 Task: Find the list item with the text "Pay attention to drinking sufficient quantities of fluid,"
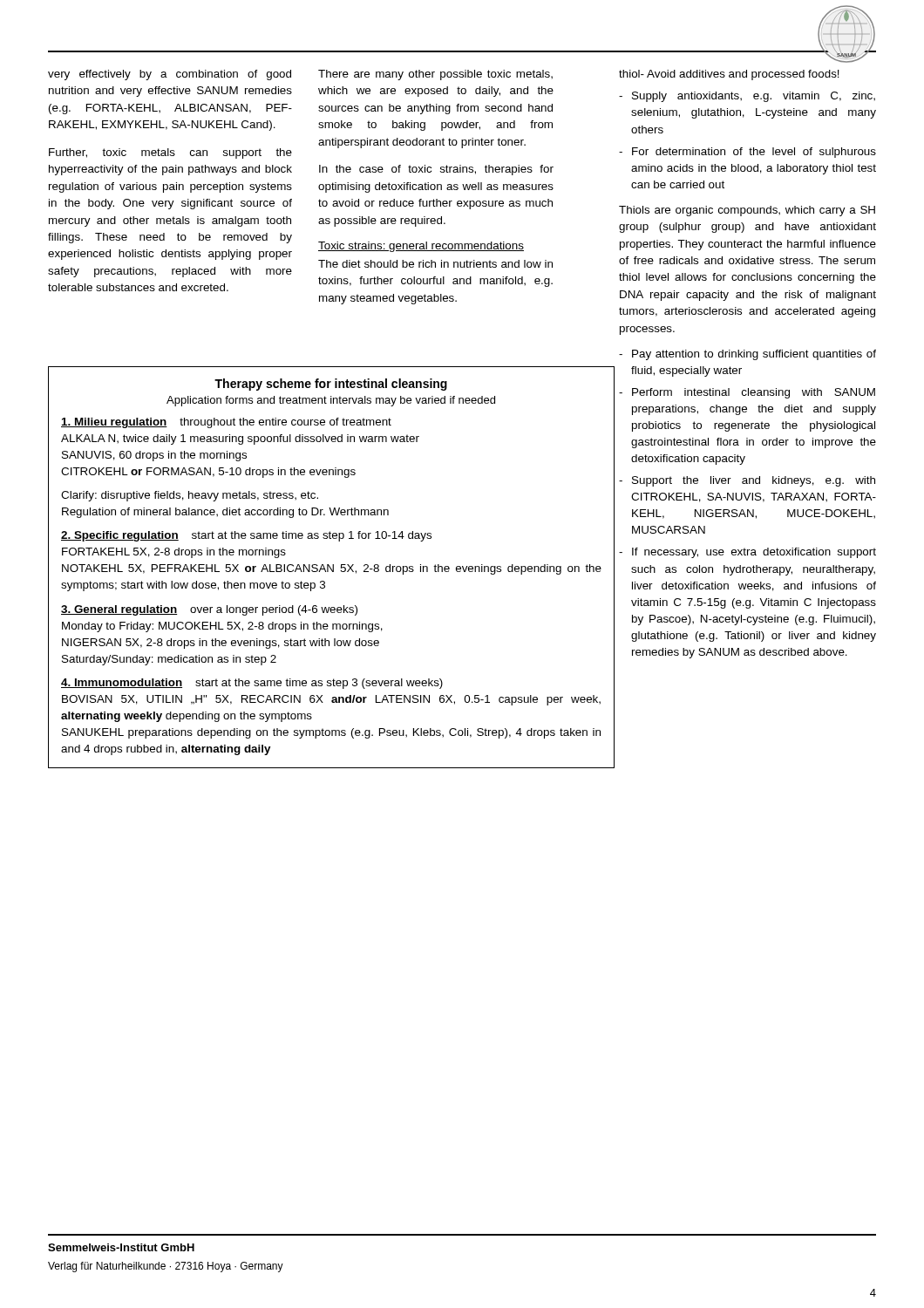[754, 362]
